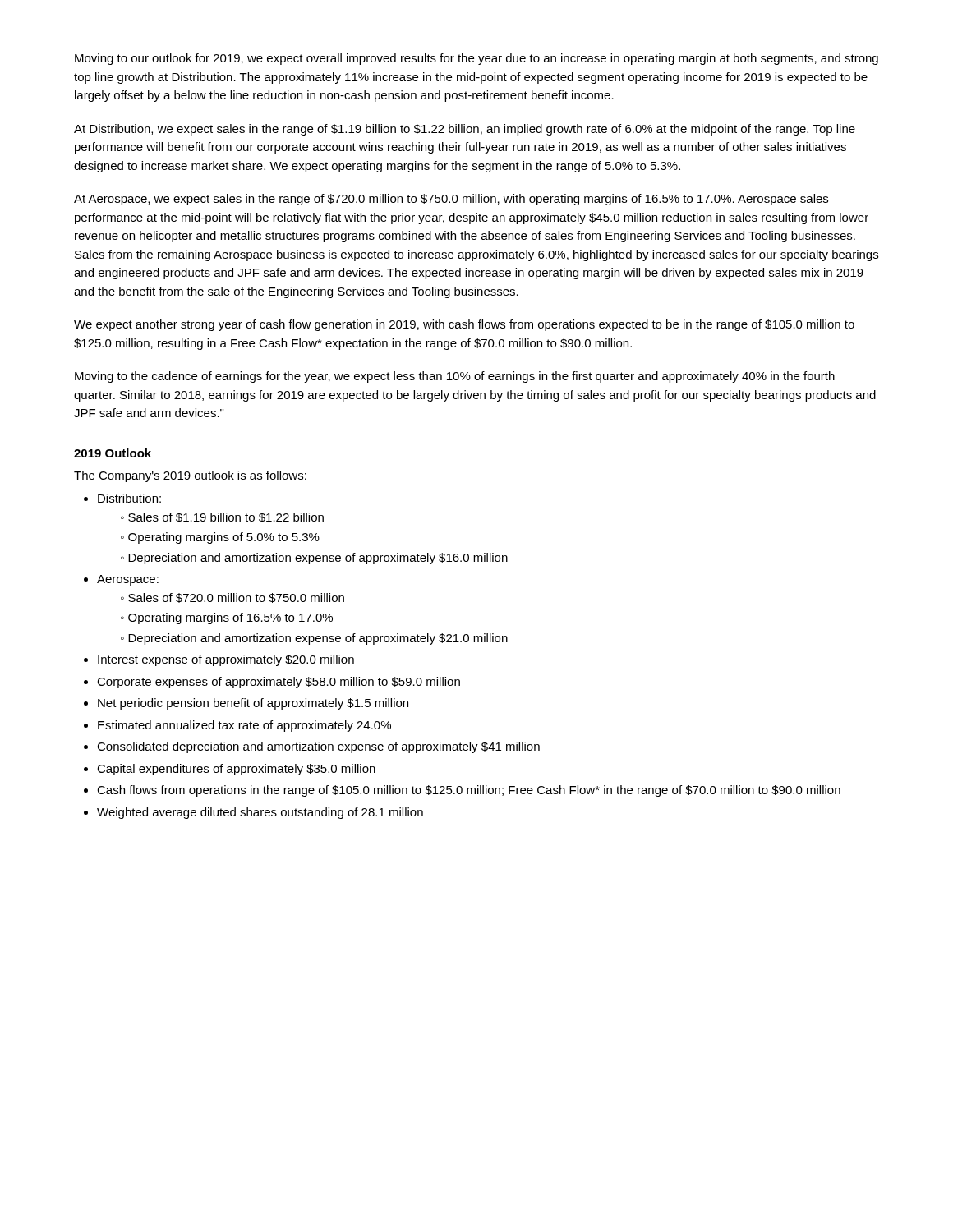The width and height of the screenshot is (953, 1232).
Task: Find the text block that says "We expect another strong year of cash"
Action: coord(464,333)
